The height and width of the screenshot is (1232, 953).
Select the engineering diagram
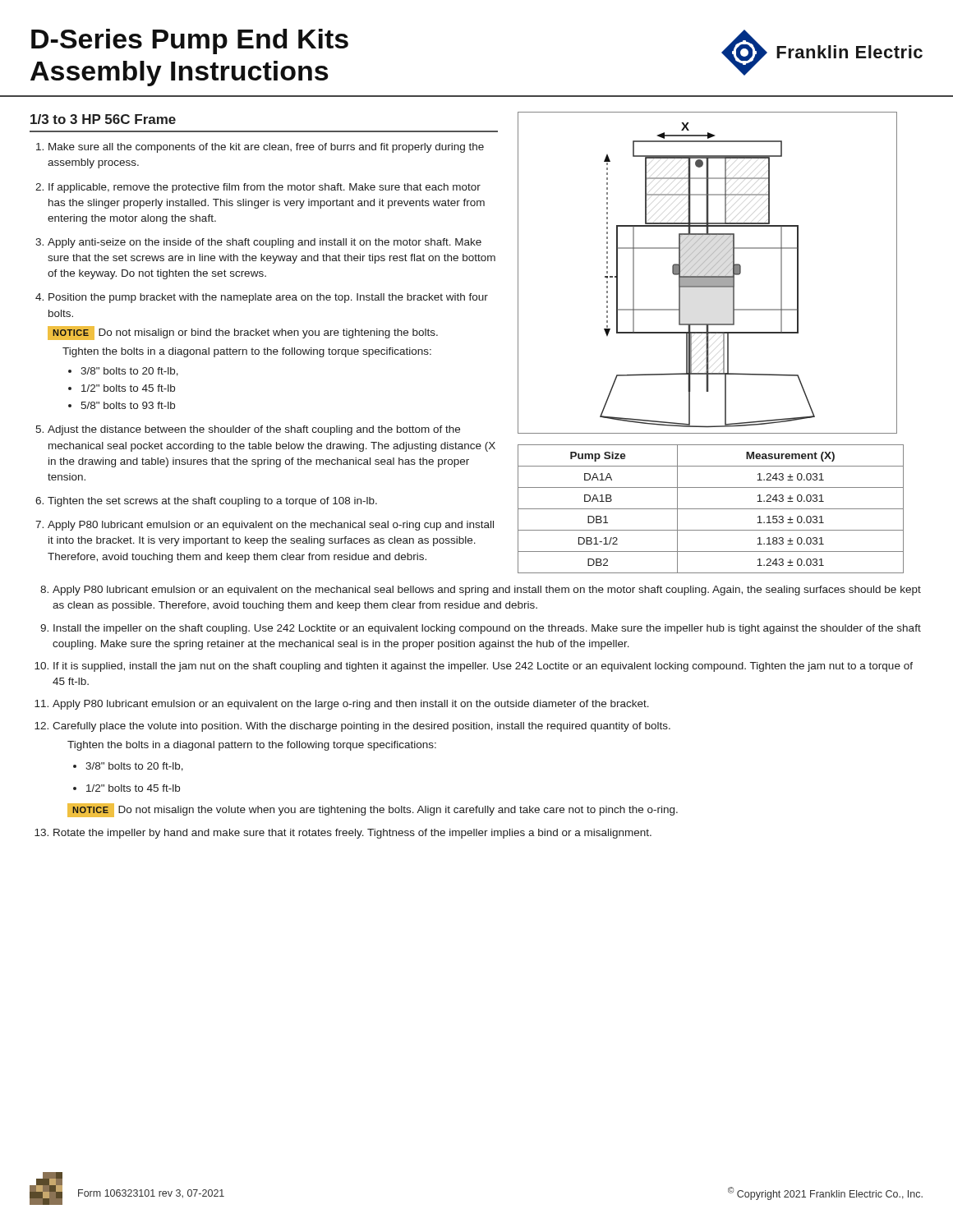coord(711,278)
